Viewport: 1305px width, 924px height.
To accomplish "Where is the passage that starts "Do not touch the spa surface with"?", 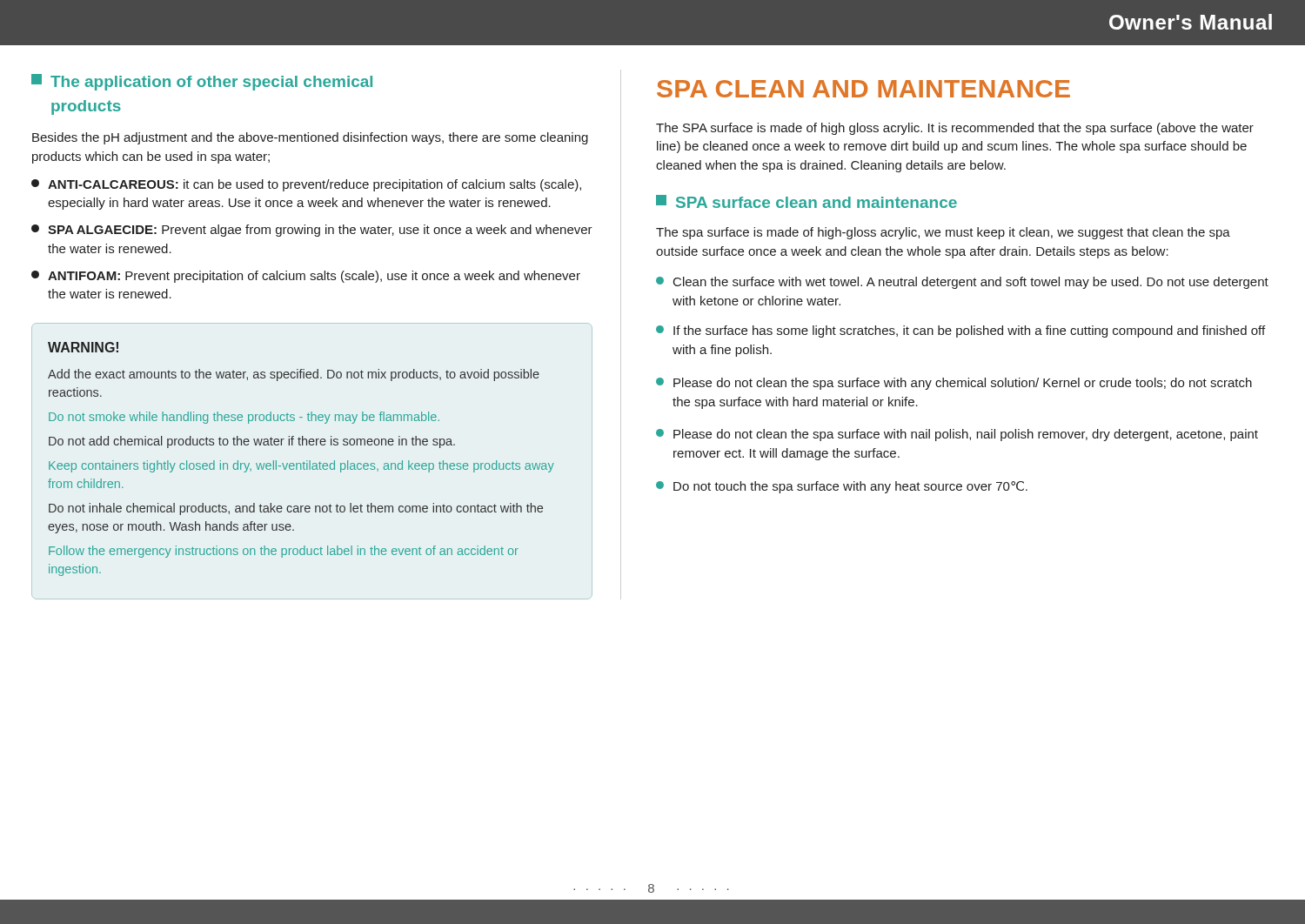I will 842,486.
